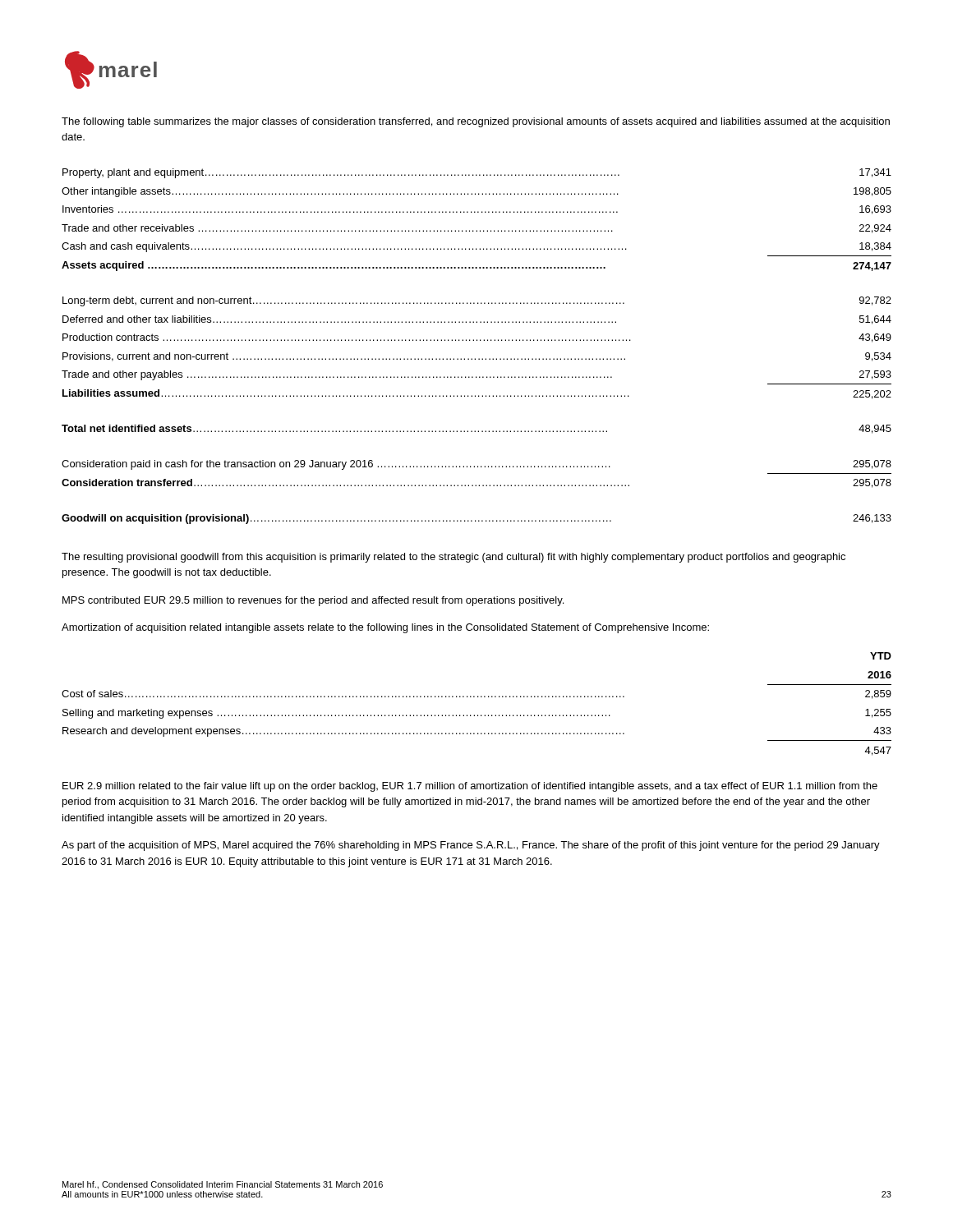
Task: Click on the table containing "Property, plant and equipment………………………………………………………………………………………………………"
Action: pos(476,345)
